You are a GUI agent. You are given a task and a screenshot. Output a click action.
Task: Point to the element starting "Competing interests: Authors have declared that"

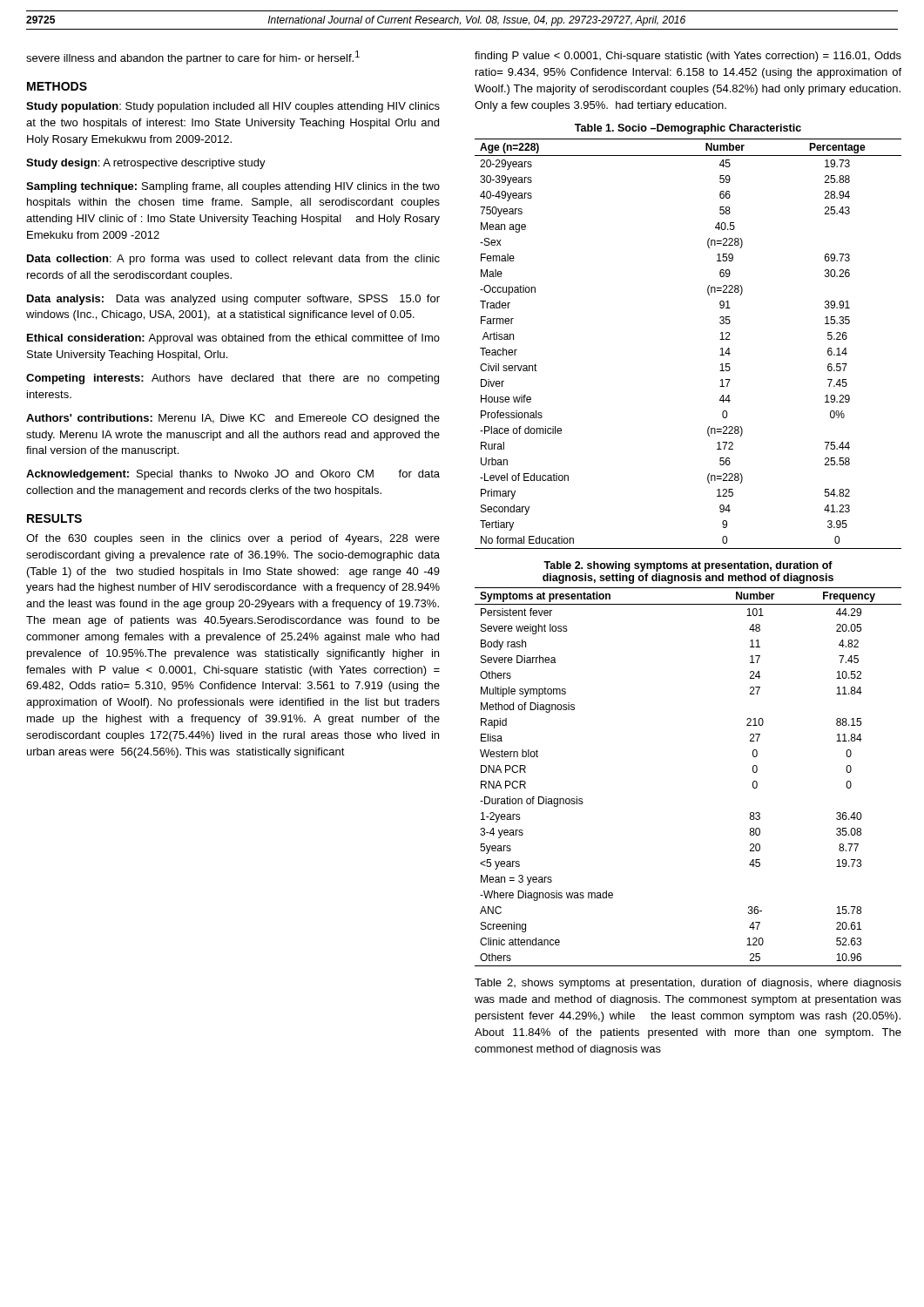pyautogui.click(x=233, y=387)
